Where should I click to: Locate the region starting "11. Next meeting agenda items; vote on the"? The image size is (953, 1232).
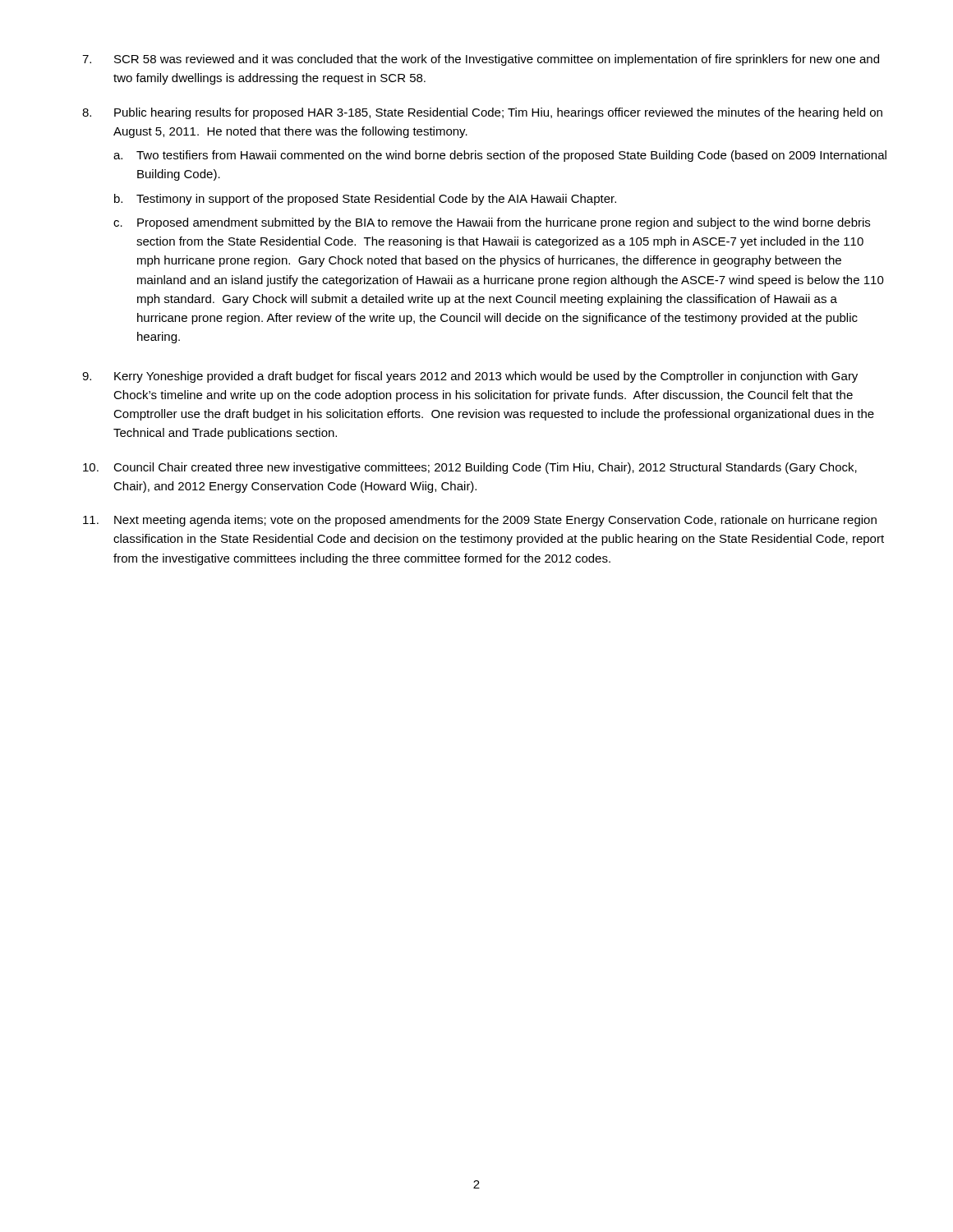click(485, 539)
